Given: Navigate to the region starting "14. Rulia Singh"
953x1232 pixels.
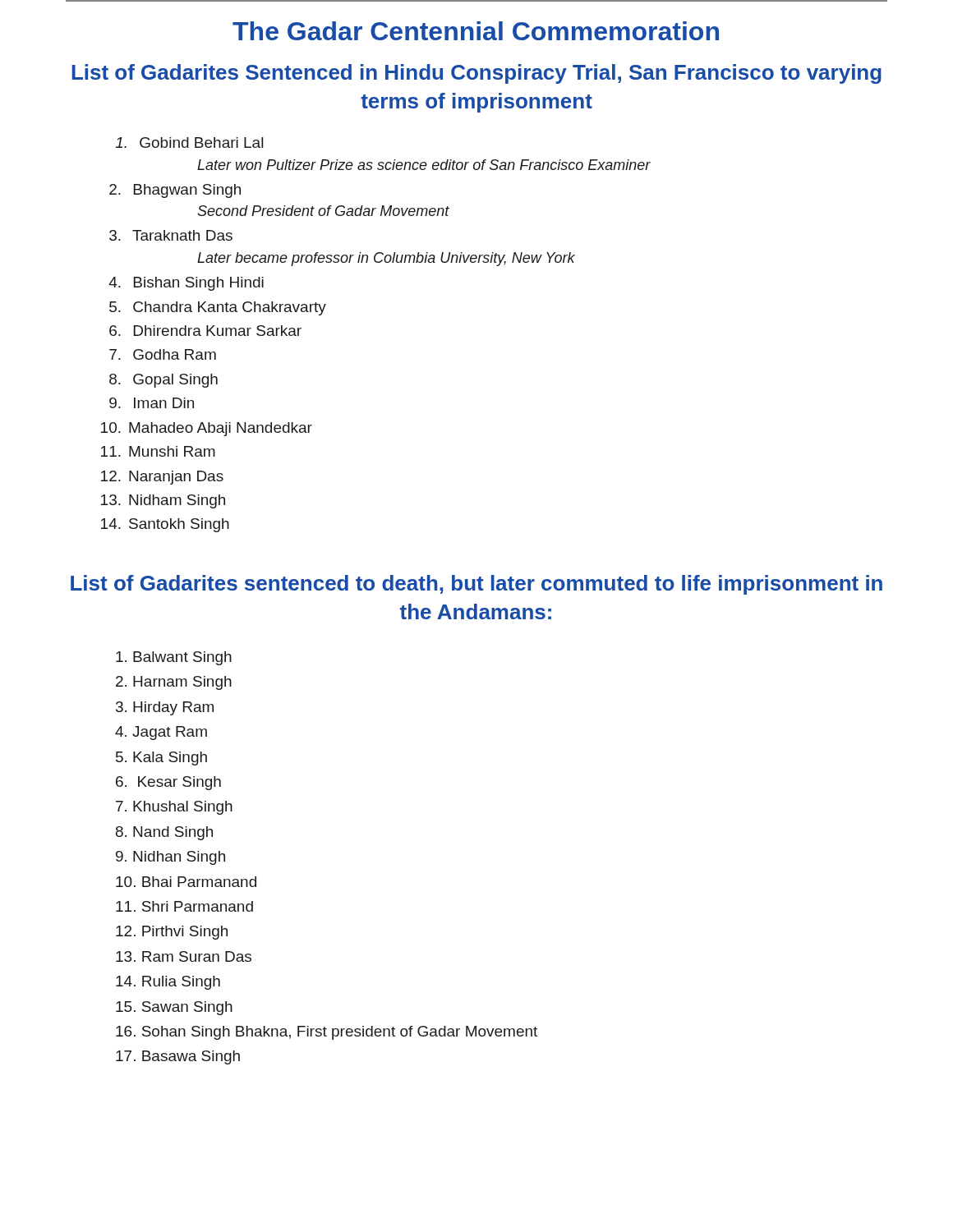Looking at the screenshot, I should pos(168,981).
